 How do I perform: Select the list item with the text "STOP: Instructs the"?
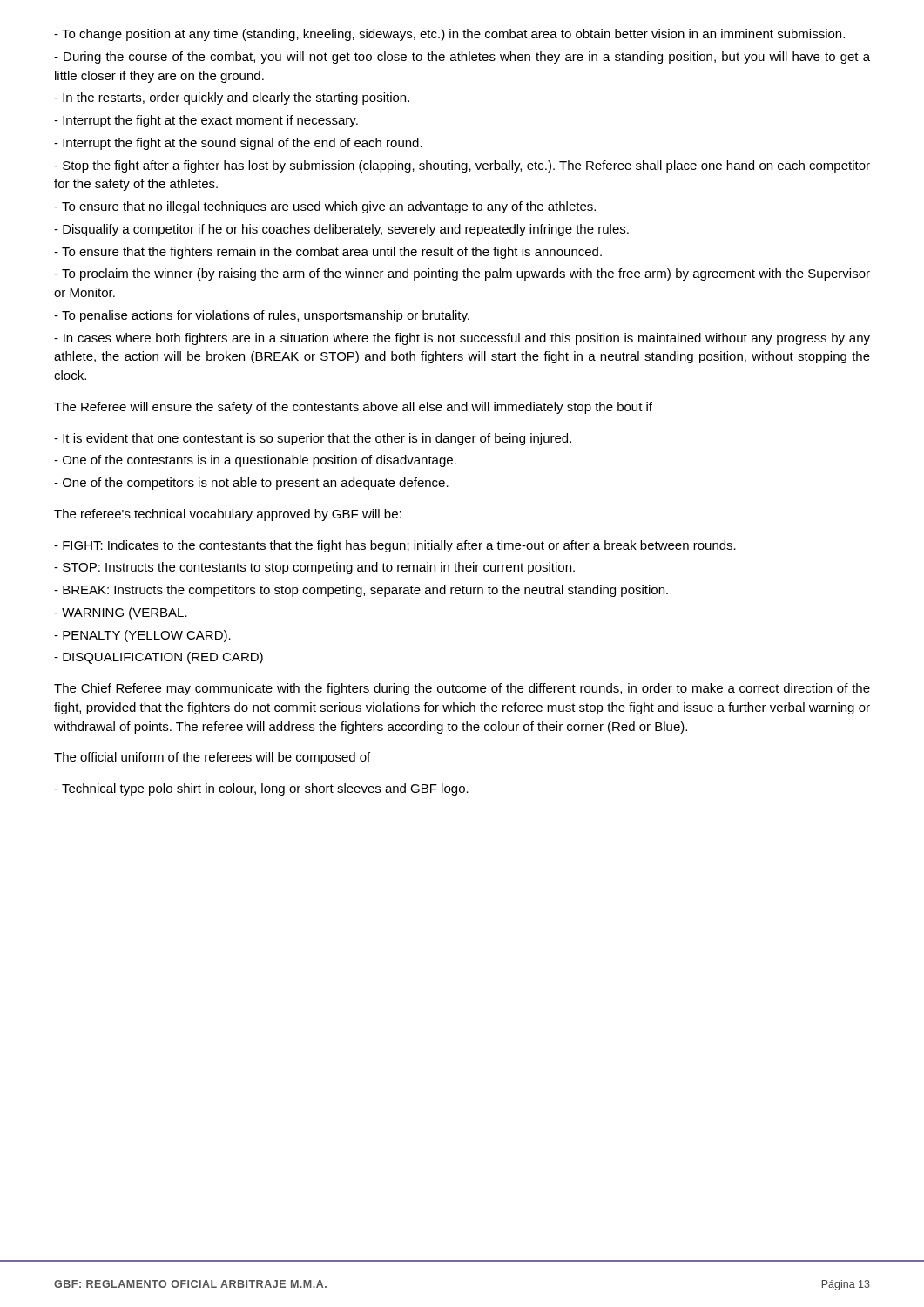click(x=315, y=567)
